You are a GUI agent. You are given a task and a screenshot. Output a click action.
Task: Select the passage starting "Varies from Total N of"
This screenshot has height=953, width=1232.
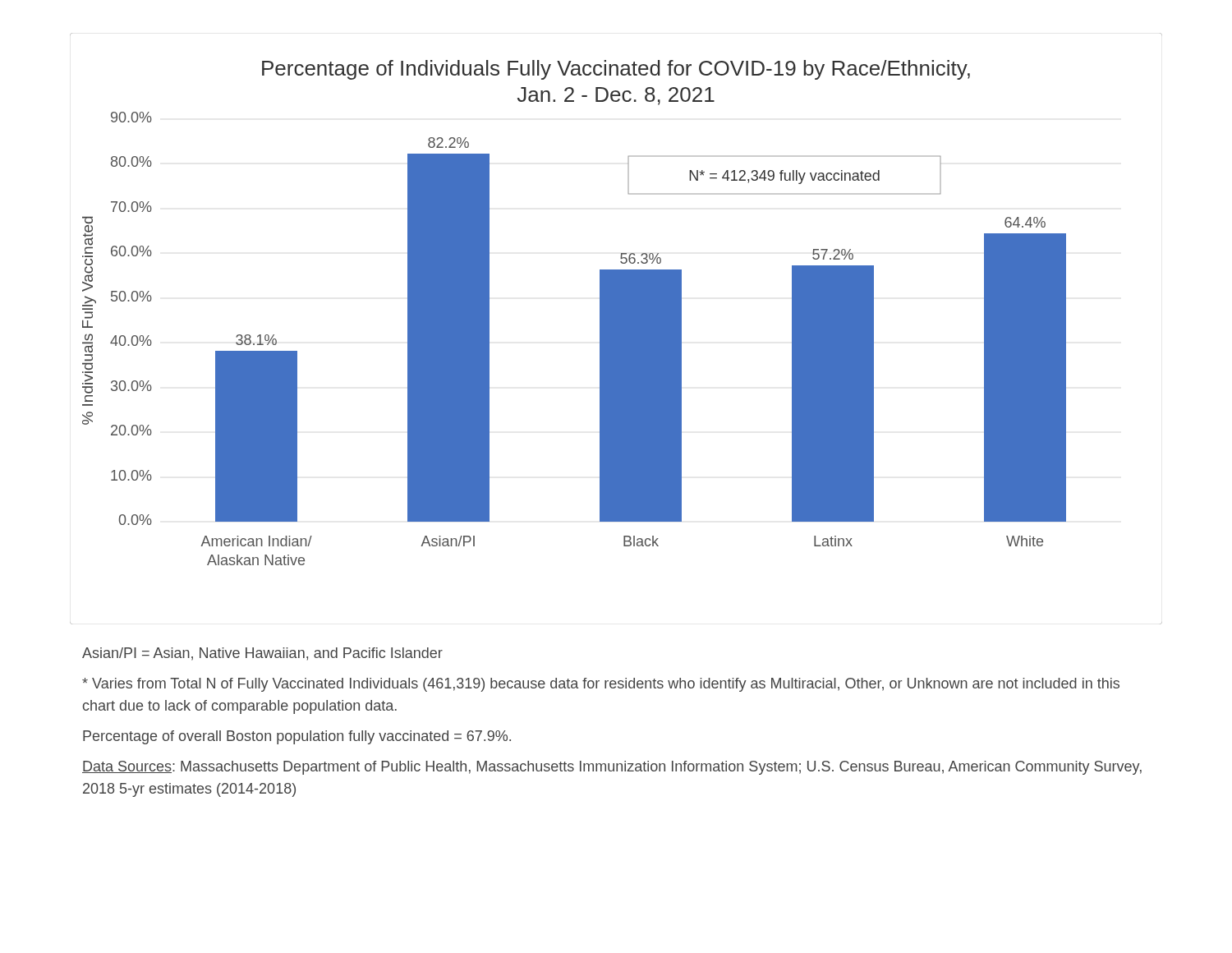point(616,695)
